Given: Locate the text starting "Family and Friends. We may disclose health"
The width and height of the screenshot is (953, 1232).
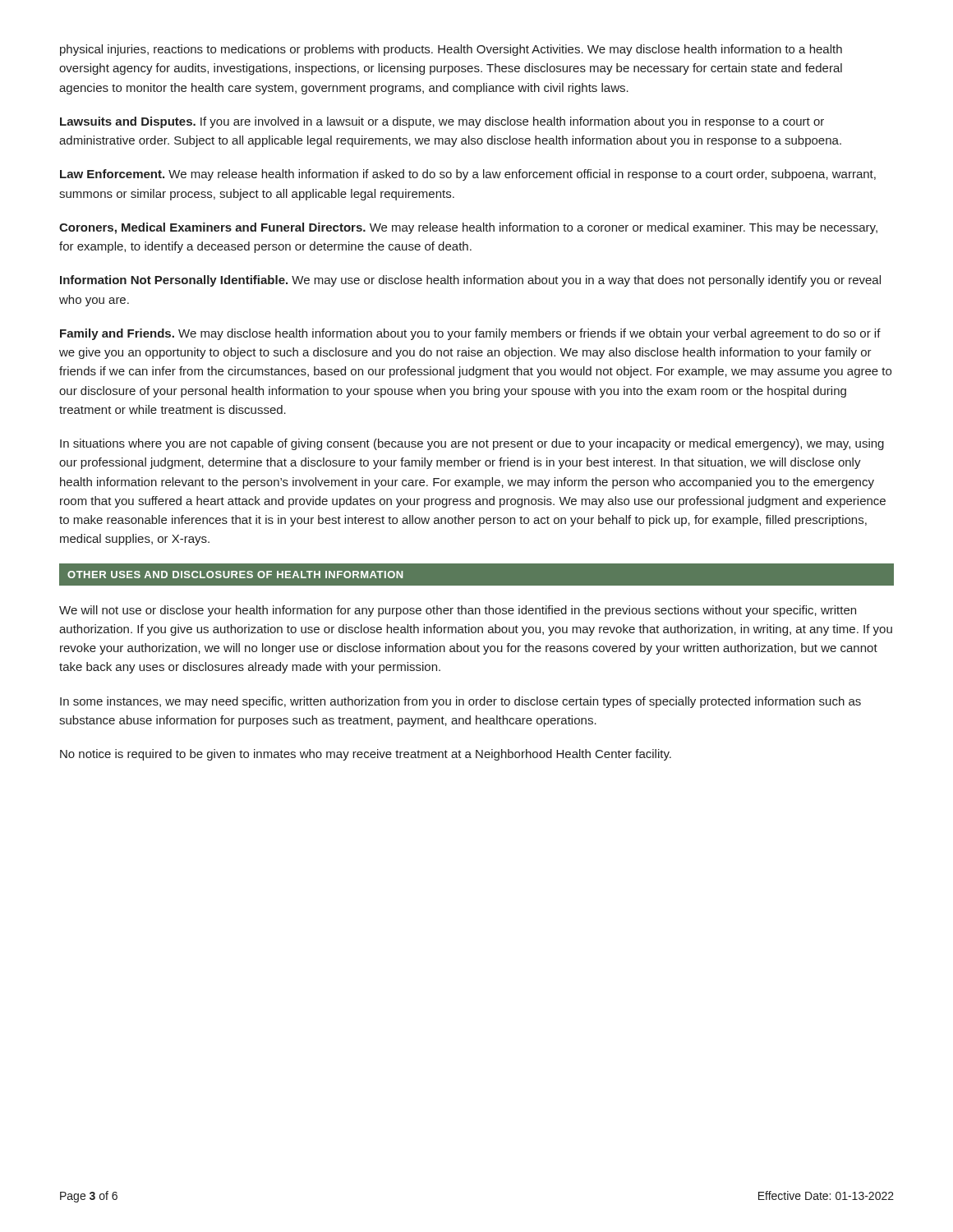Looking at the screenshot, I should pyautogui.click(x=476, y=371).
